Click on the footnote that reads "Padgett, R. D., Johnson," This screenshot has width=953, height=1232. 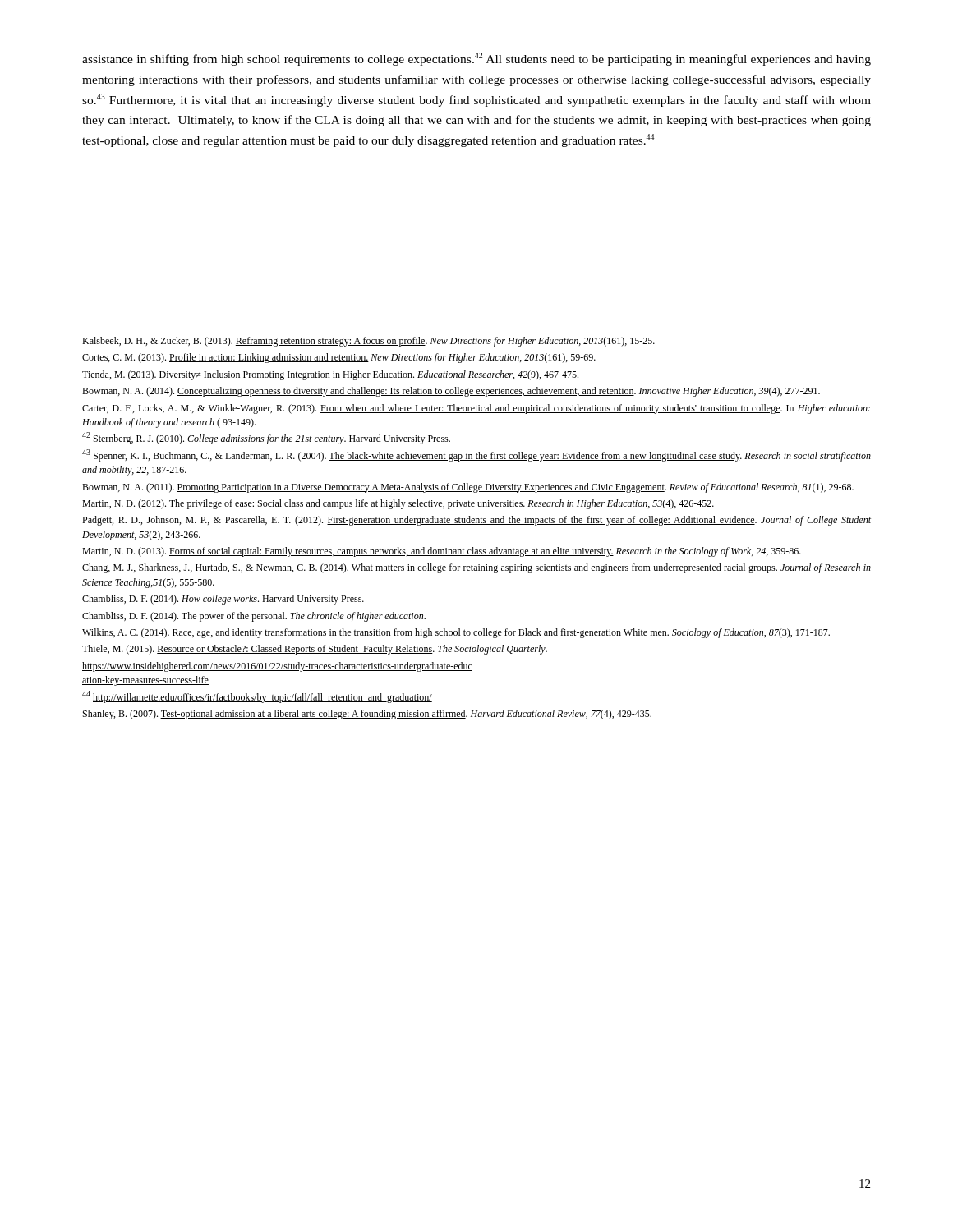click(x=476, y=528)
